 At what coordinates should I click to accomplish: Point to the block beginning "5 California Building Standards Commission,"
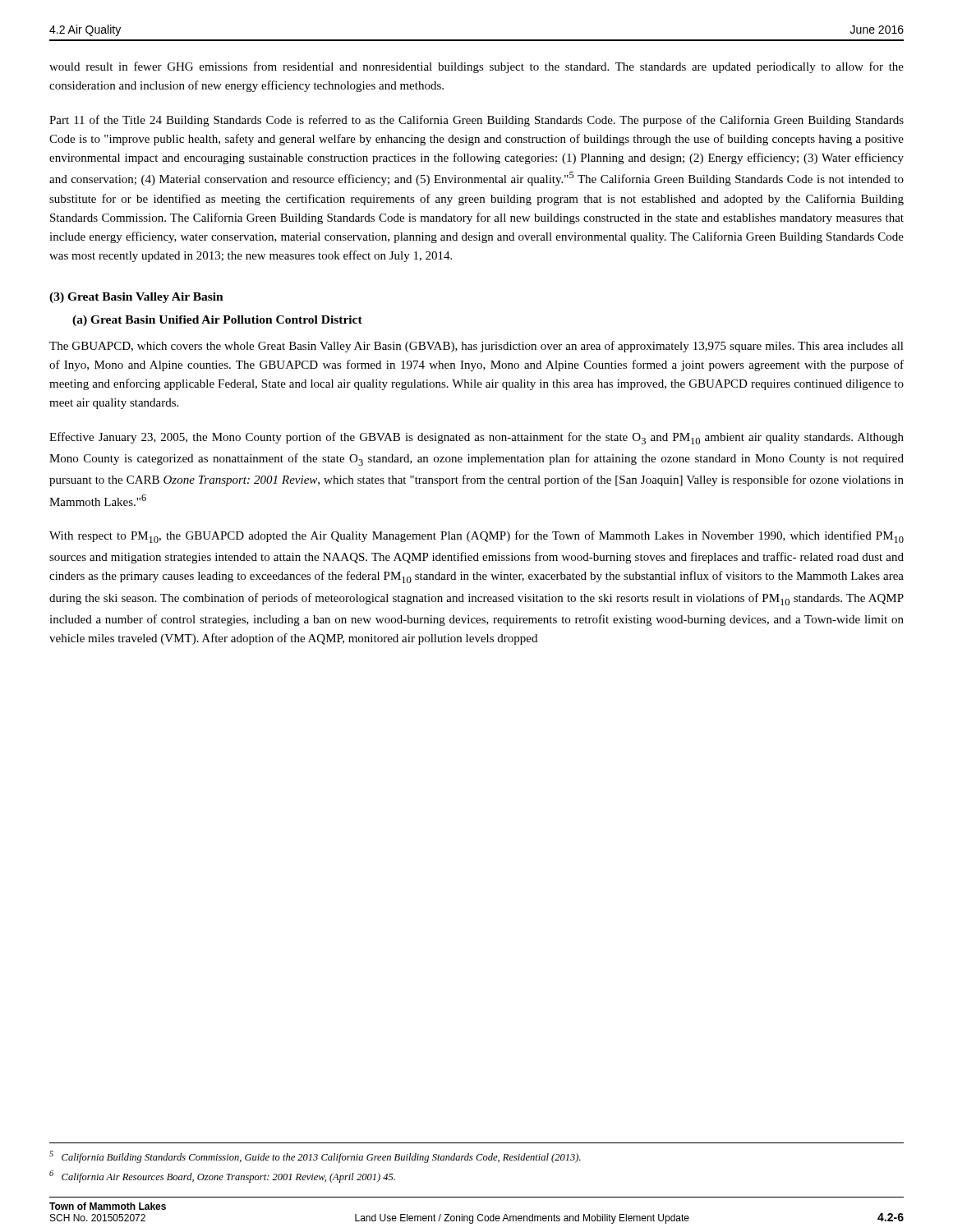pos(315,1156)
